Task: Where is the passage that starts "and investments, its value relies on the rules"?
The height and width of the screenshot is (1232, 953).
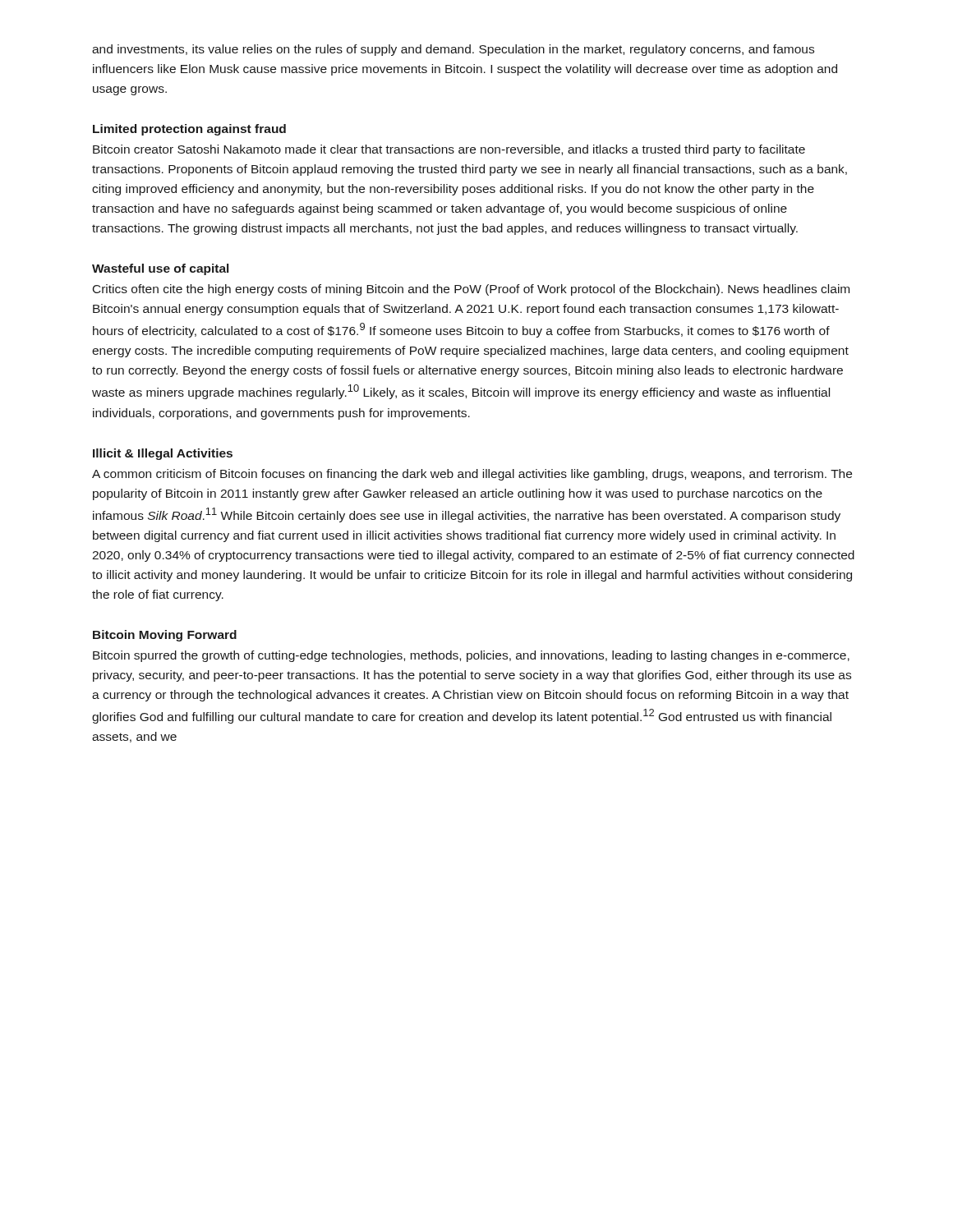Action: click(x=476, y=69)
